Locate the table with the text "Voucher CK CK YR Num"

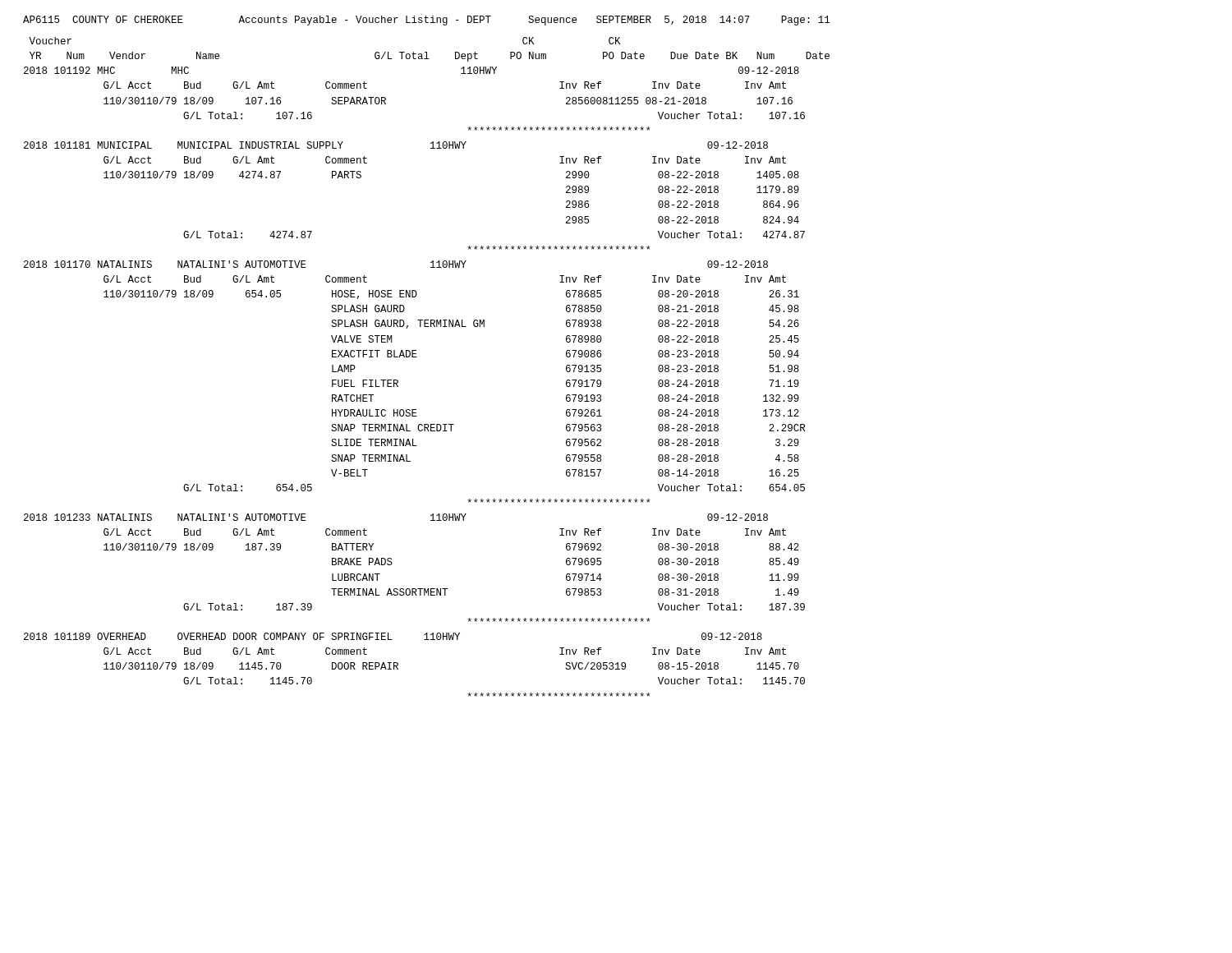tap(616, 370)
